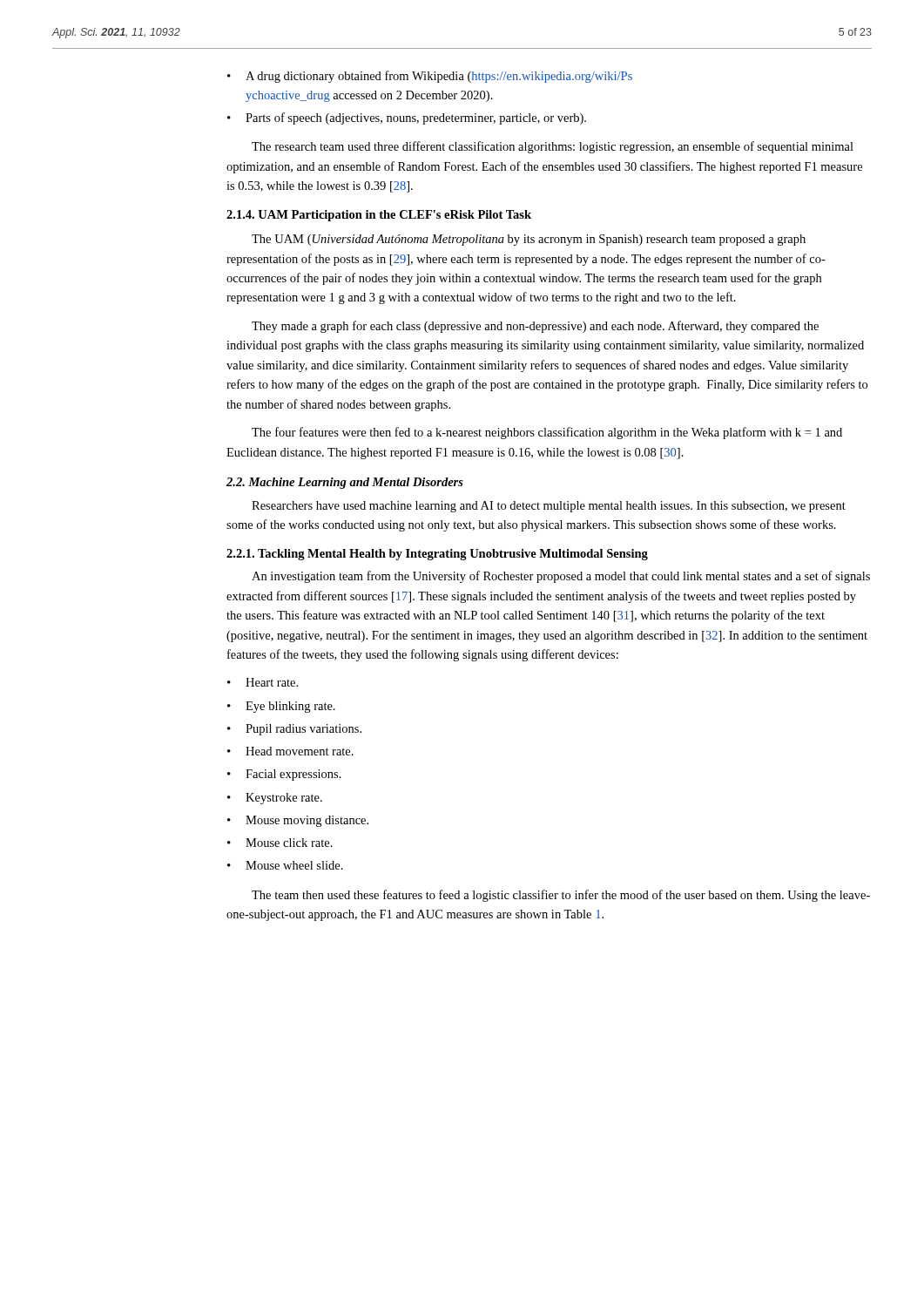
Task: Point to the block starting "Researchers have used"
Action: [549, 515]
